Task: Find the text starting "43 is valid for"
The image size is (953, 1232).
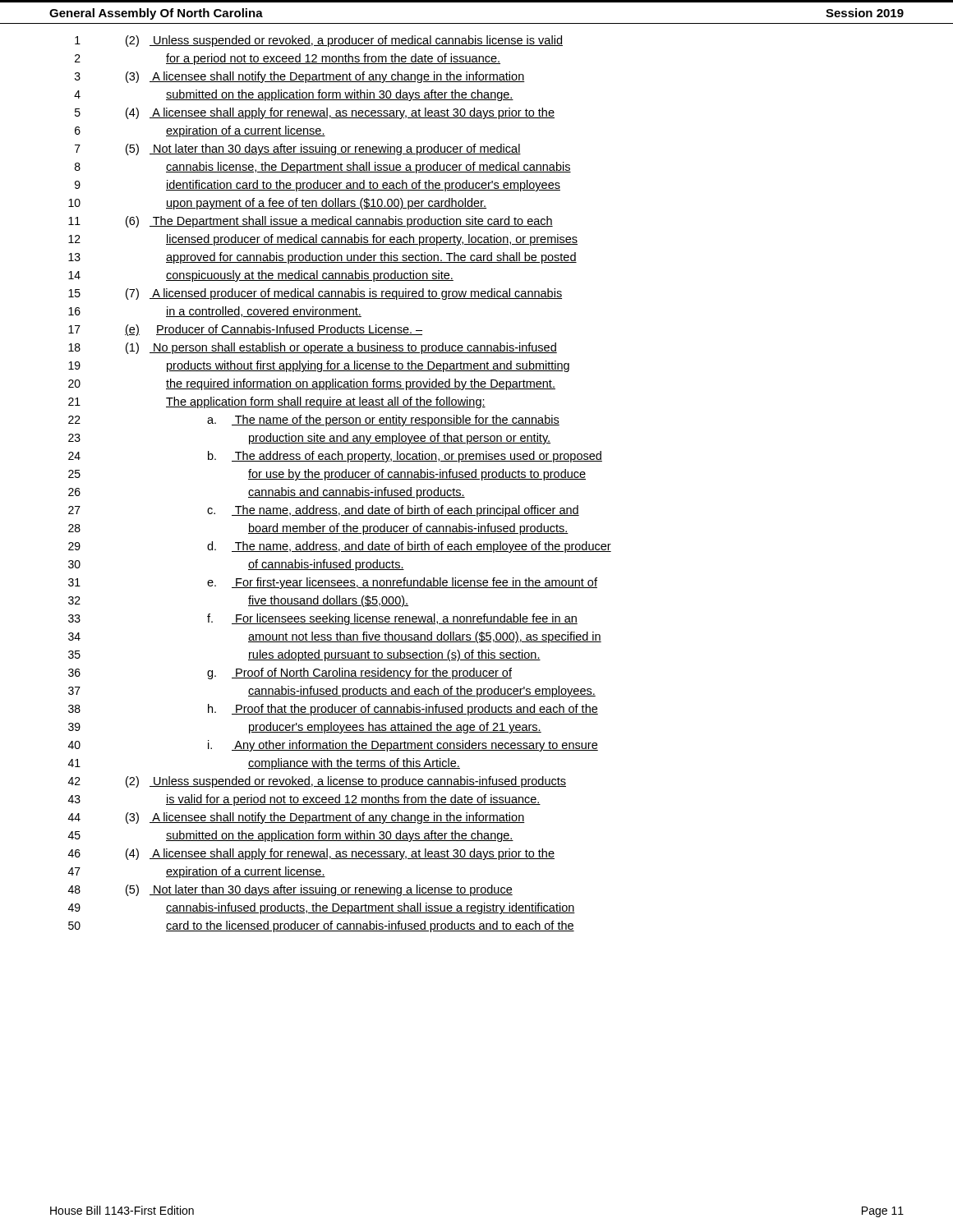Action: click(x=476, y=800)
